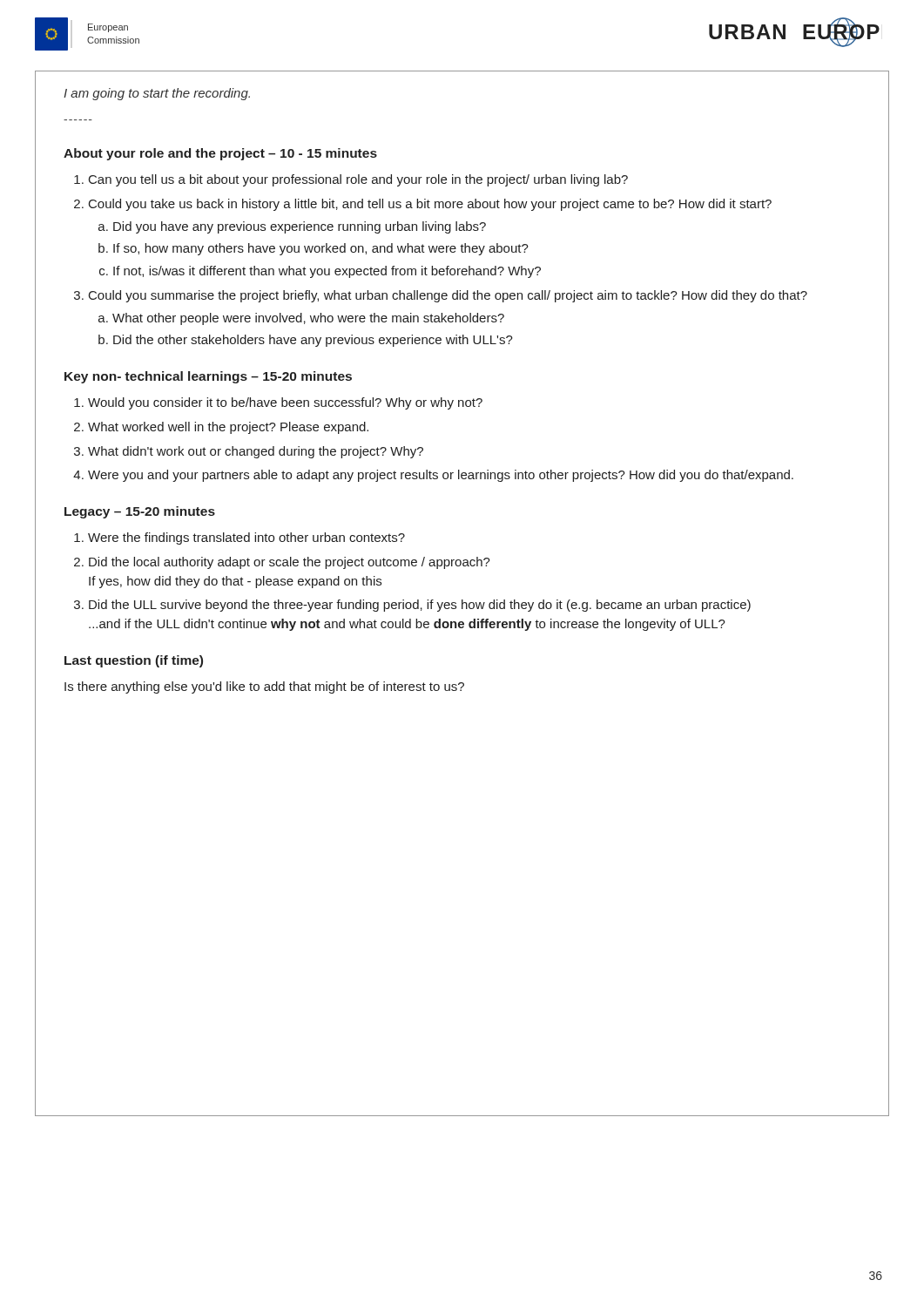This screenshot has height=1307, width=924.
Task: Find the passage starting "Did you have any"
Action: [x=299, y=226]
